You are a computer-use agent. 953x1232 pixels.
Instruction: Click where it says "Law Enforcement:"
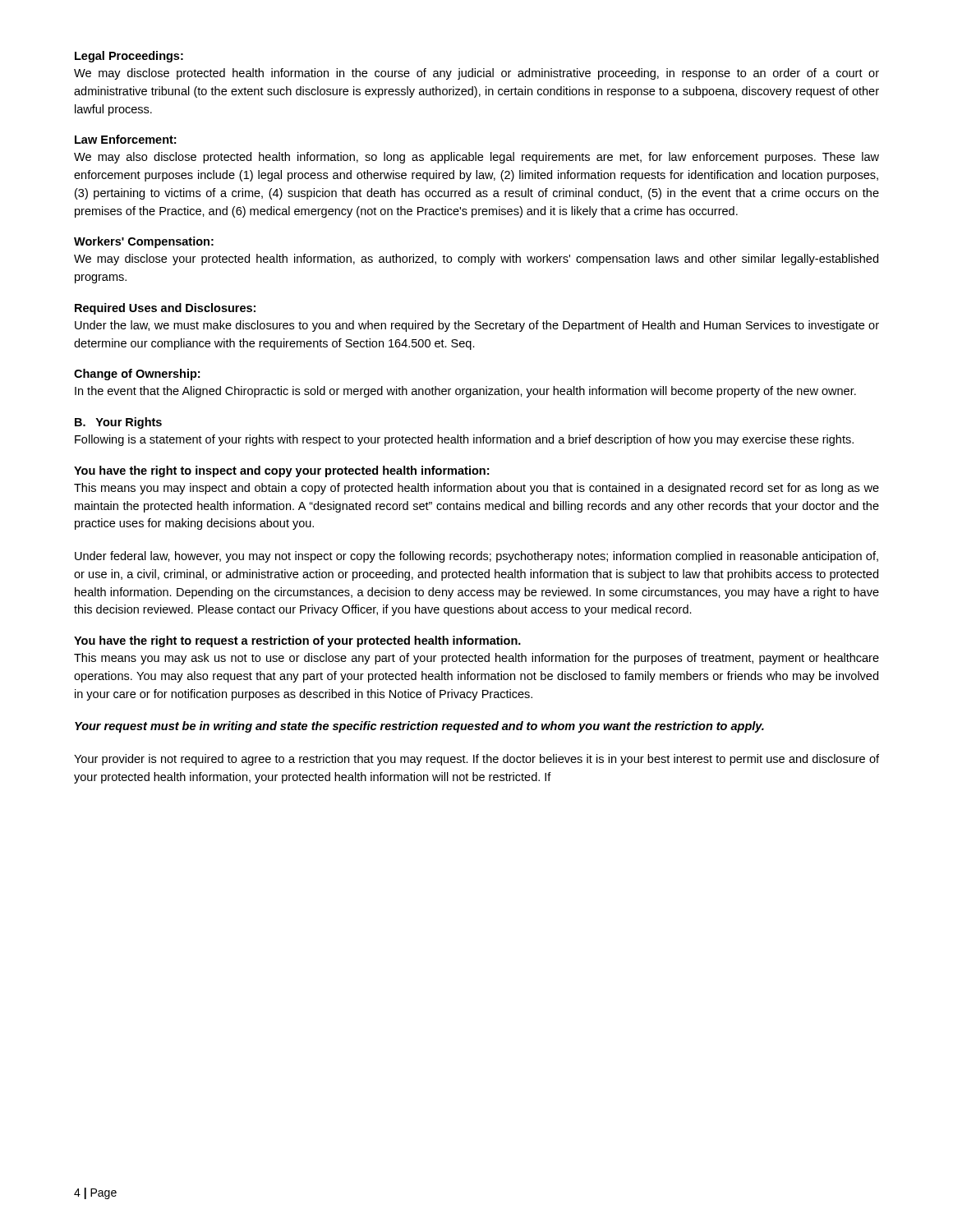pyautogui.click(x=126, y=140)
